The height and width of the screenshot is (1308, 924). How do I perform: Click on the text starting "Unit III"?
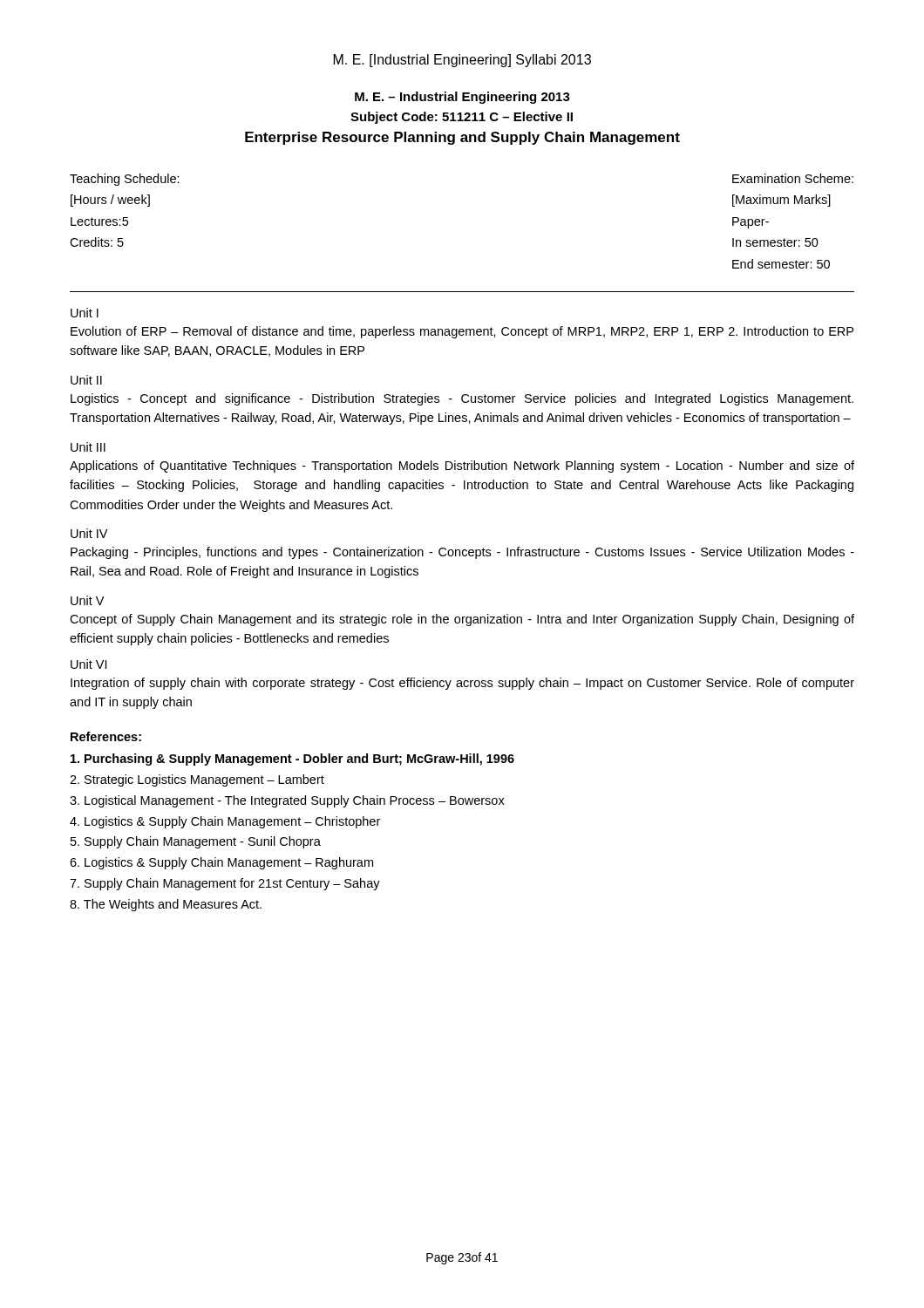tap(88, 447)
